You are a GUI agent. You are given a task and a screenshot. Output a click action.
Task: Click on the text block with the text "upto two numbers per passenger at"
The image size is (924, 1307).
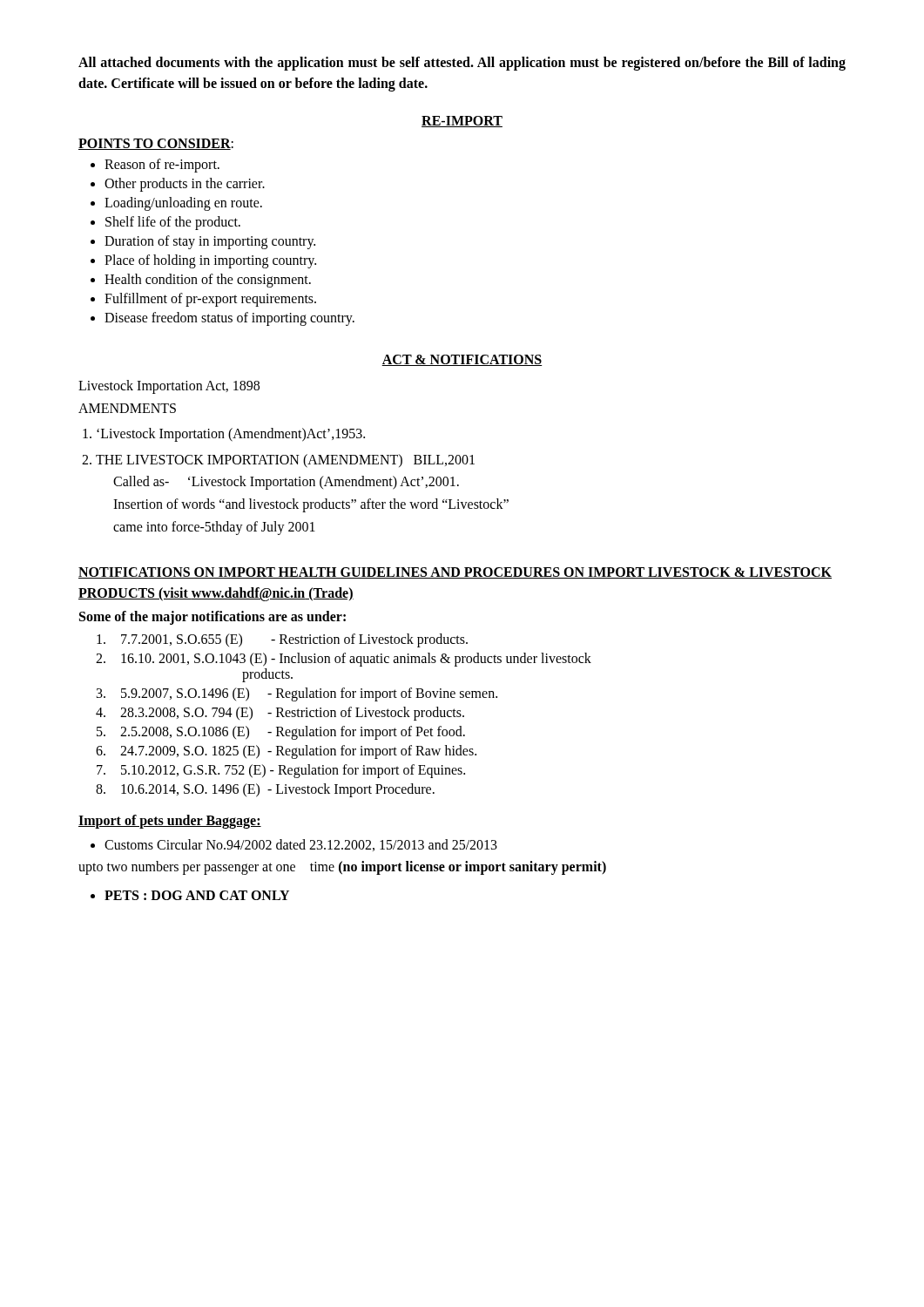[x=342, y=867]
